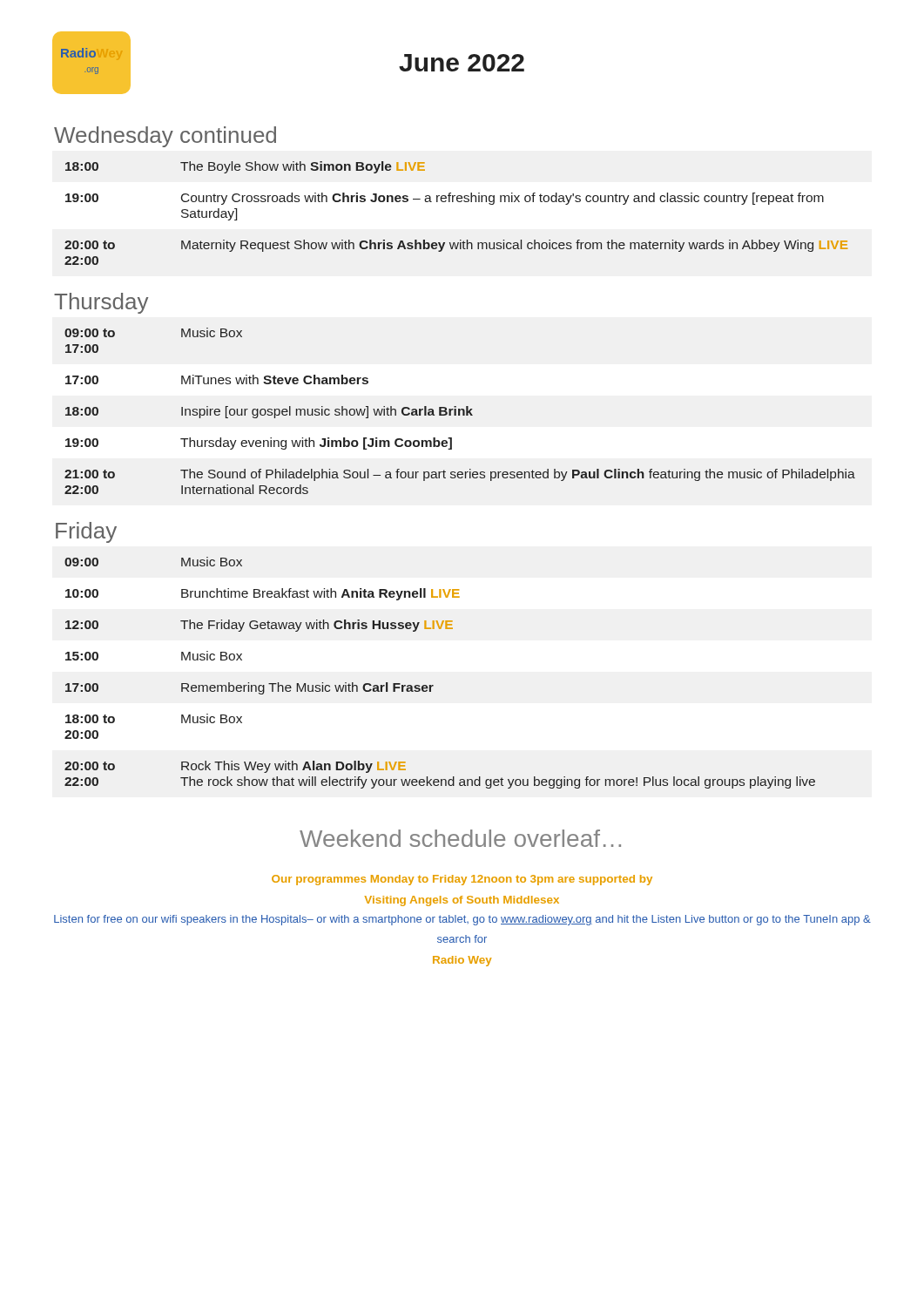Click on the title with the text "Weekend schedule overleaf…"
The width and height of the screenshot is (924, 1307).
pyautogui.click(x=462, y=839)
